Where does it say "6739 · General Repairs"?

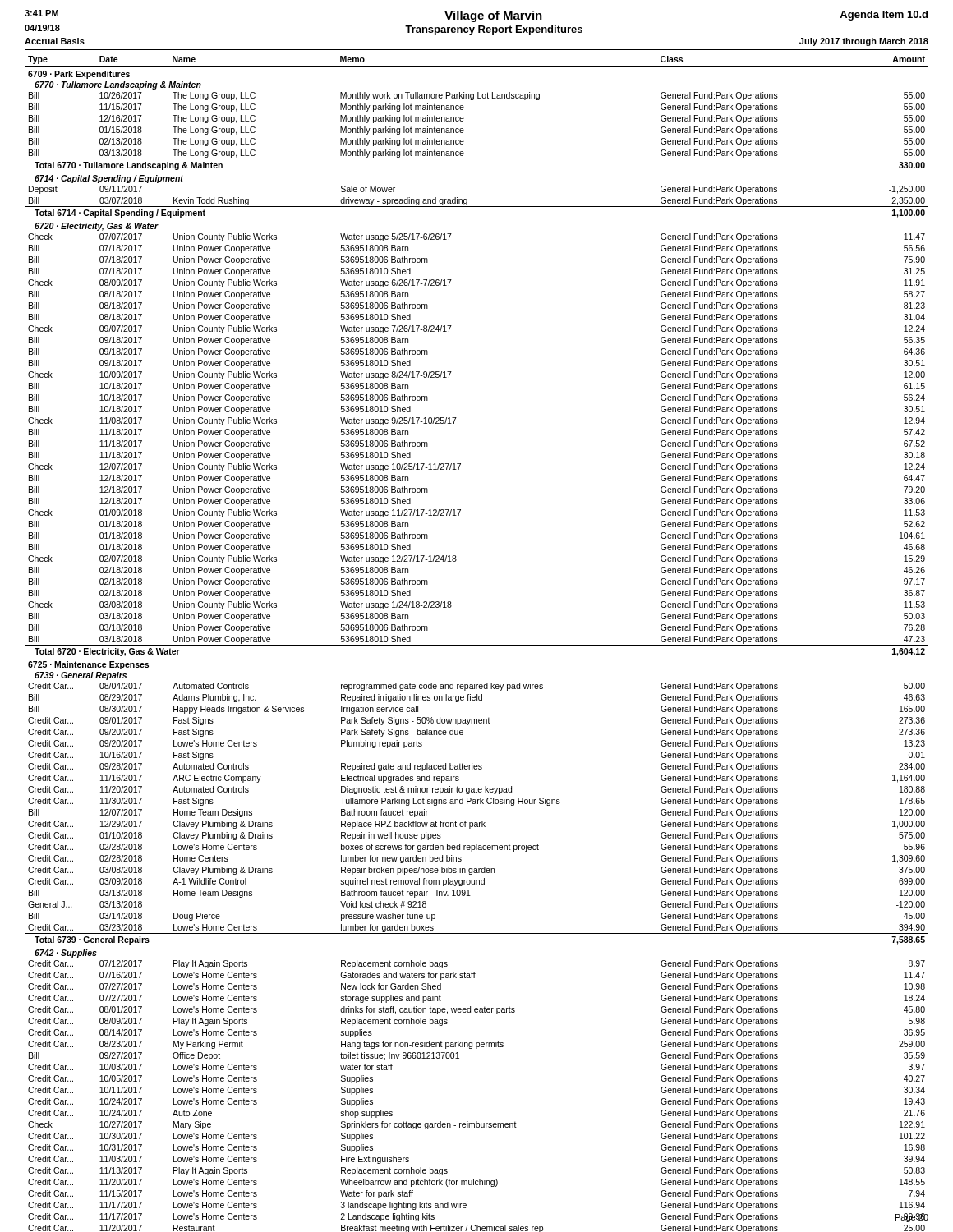pos(81,675)
